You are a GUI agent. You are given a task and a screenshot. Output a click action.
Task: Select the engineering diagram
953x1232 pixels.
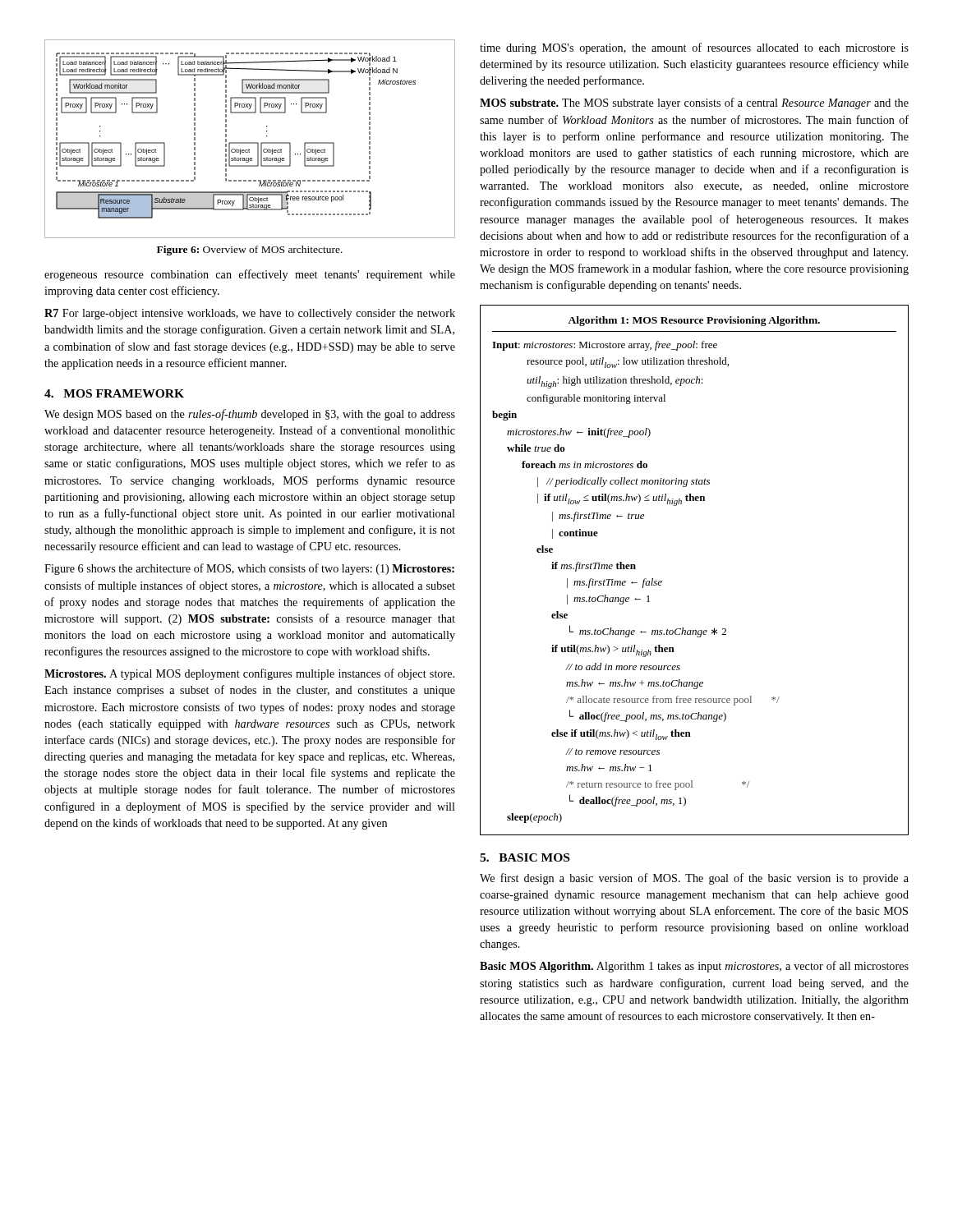pyautogui.click(x=250, y=139)
